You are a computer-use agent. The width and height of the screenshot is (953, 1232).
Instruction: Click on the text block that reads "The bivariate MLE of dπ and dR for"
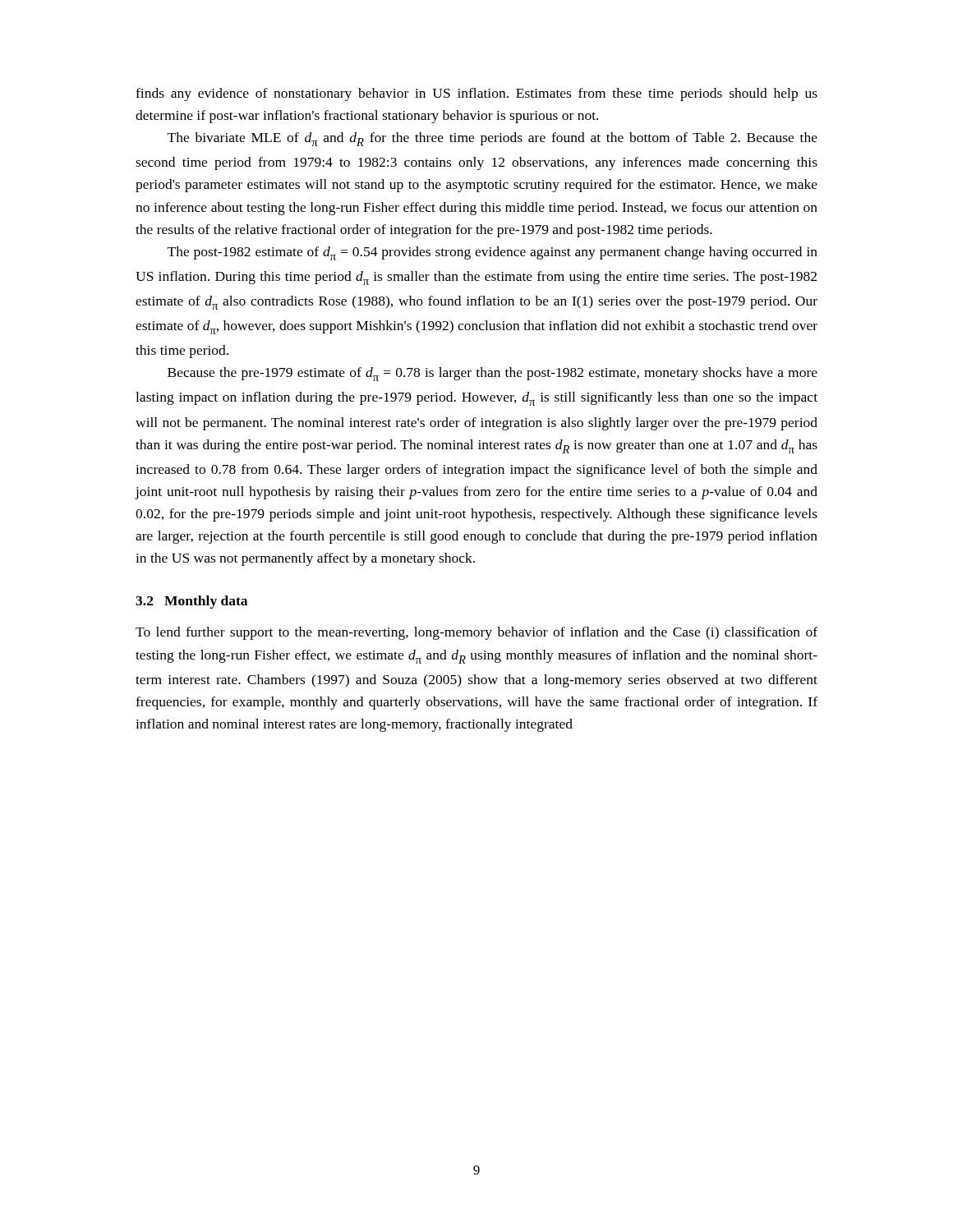pyautogui.click(x=476, y=184)
